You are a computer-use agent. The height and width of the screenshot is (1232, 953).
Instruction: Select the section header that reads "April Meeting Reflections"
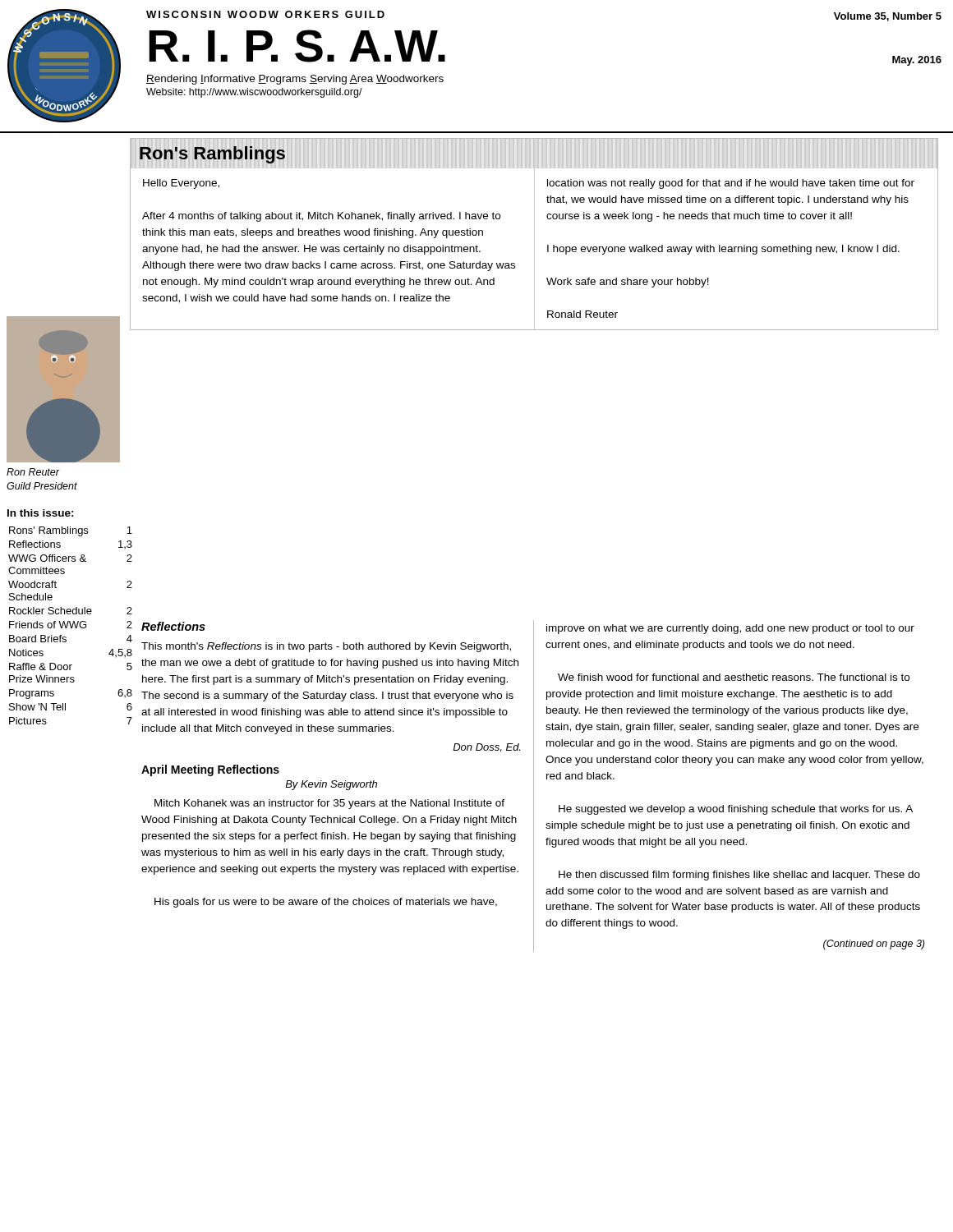tap(210, 770)
